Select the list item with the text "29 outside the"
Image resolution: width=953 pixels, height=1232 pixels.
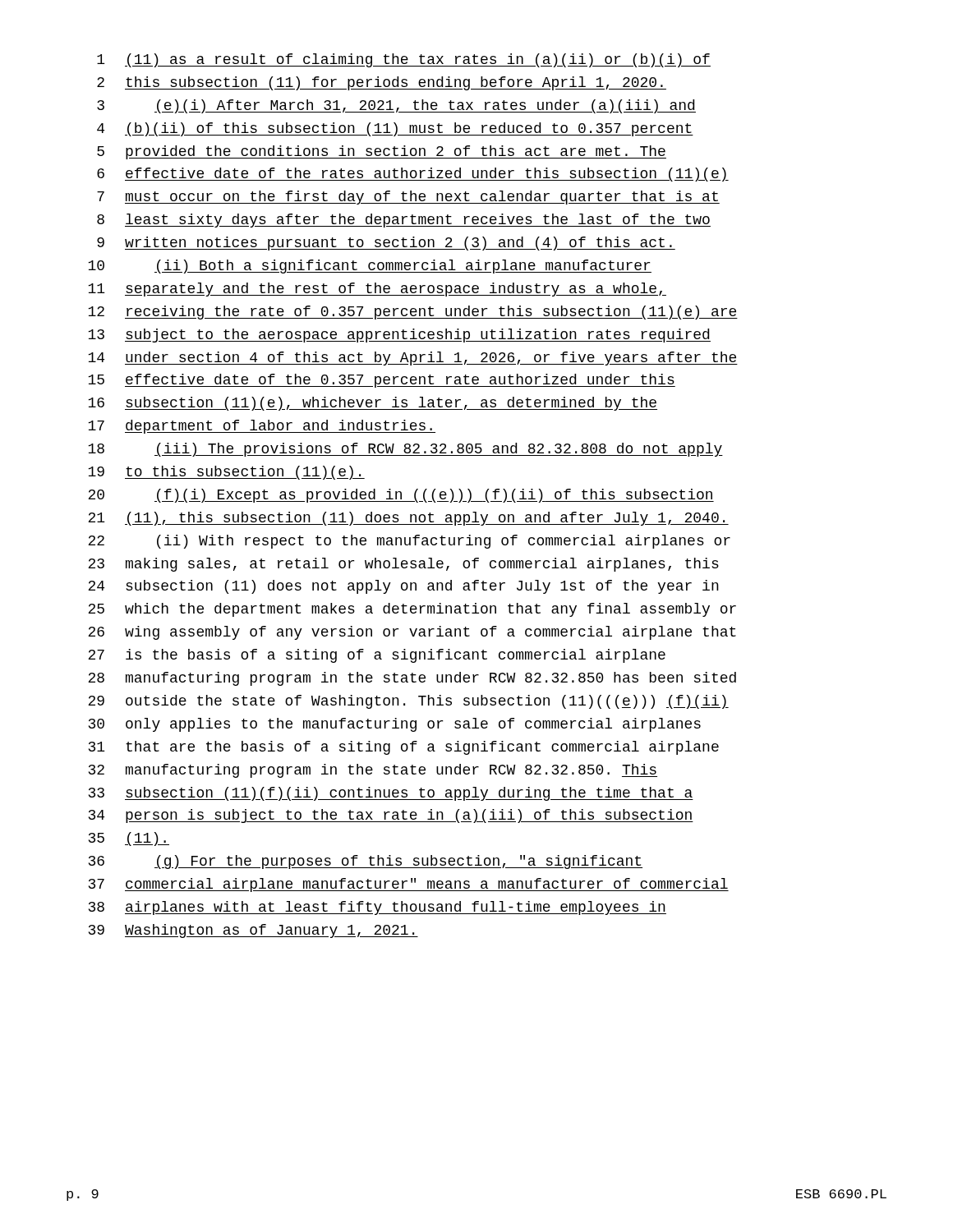tap(476, 702)
